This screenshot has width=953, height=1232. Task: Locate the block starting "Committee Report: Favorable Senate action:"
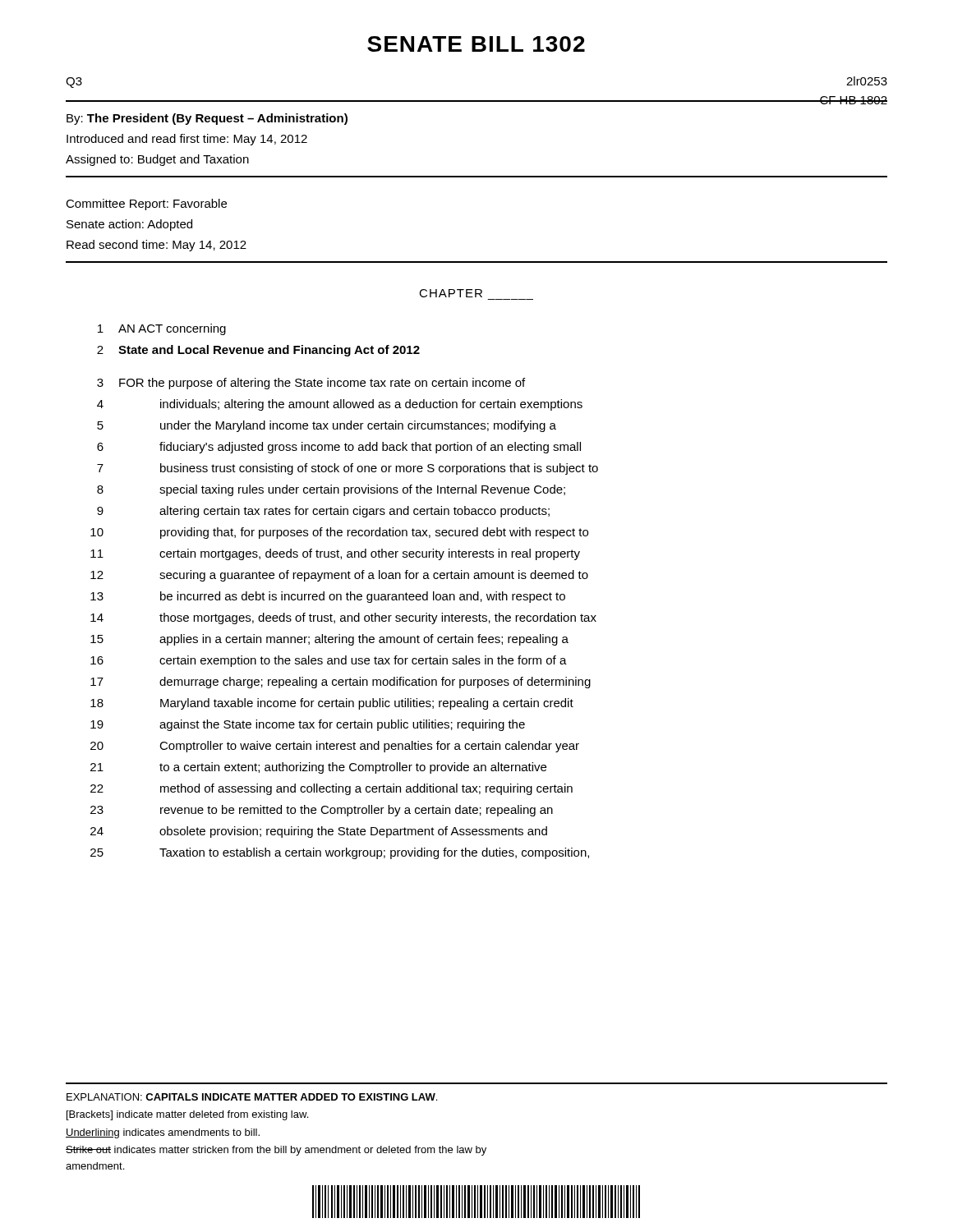click(x=156, y=224)
